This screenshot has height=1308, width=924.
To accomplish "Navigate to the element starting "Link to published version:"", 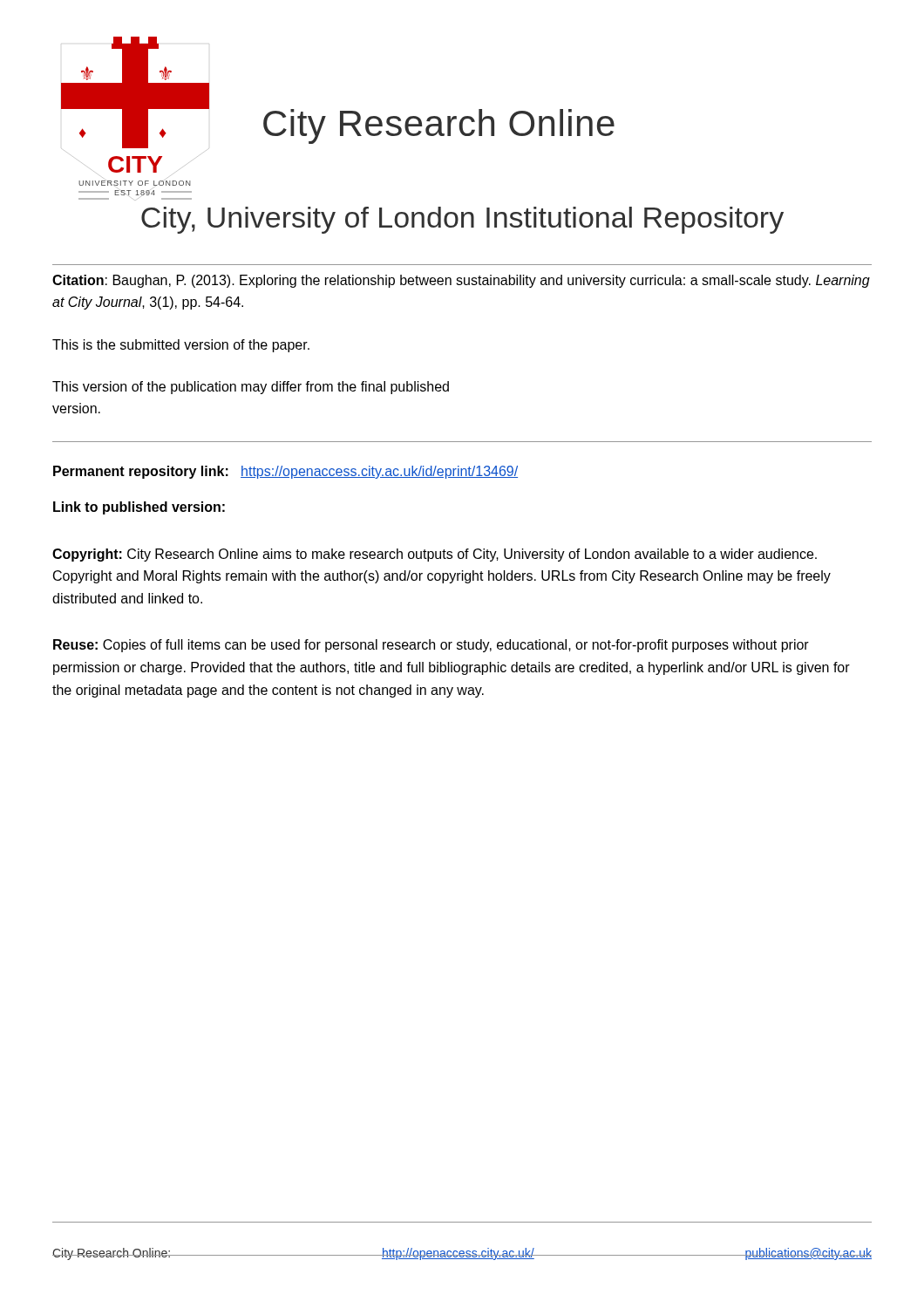I will (x=139, y=507).
